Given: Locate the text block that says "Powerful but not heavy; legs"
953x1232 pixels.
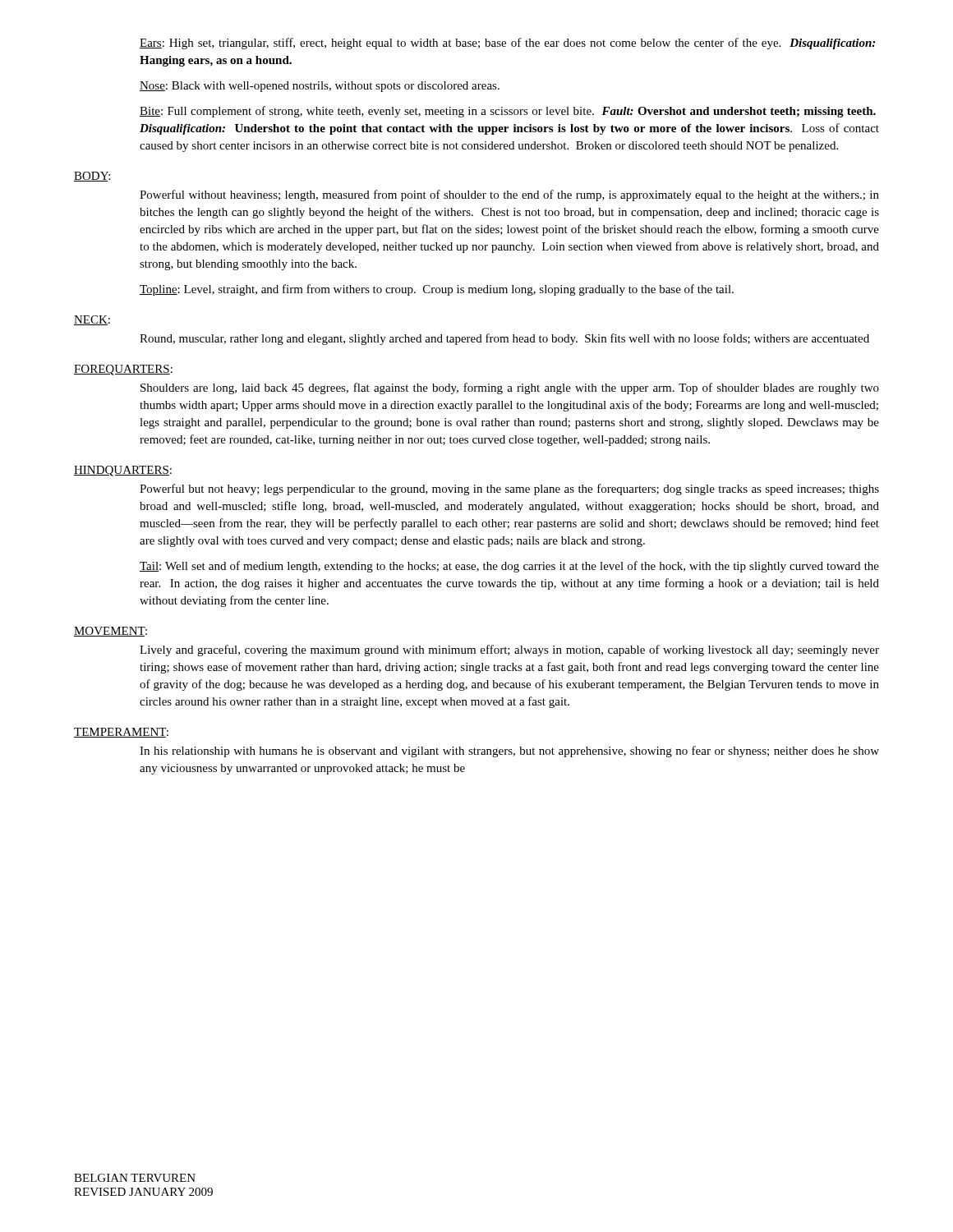Looking at the screenshot, I should 509,515.
